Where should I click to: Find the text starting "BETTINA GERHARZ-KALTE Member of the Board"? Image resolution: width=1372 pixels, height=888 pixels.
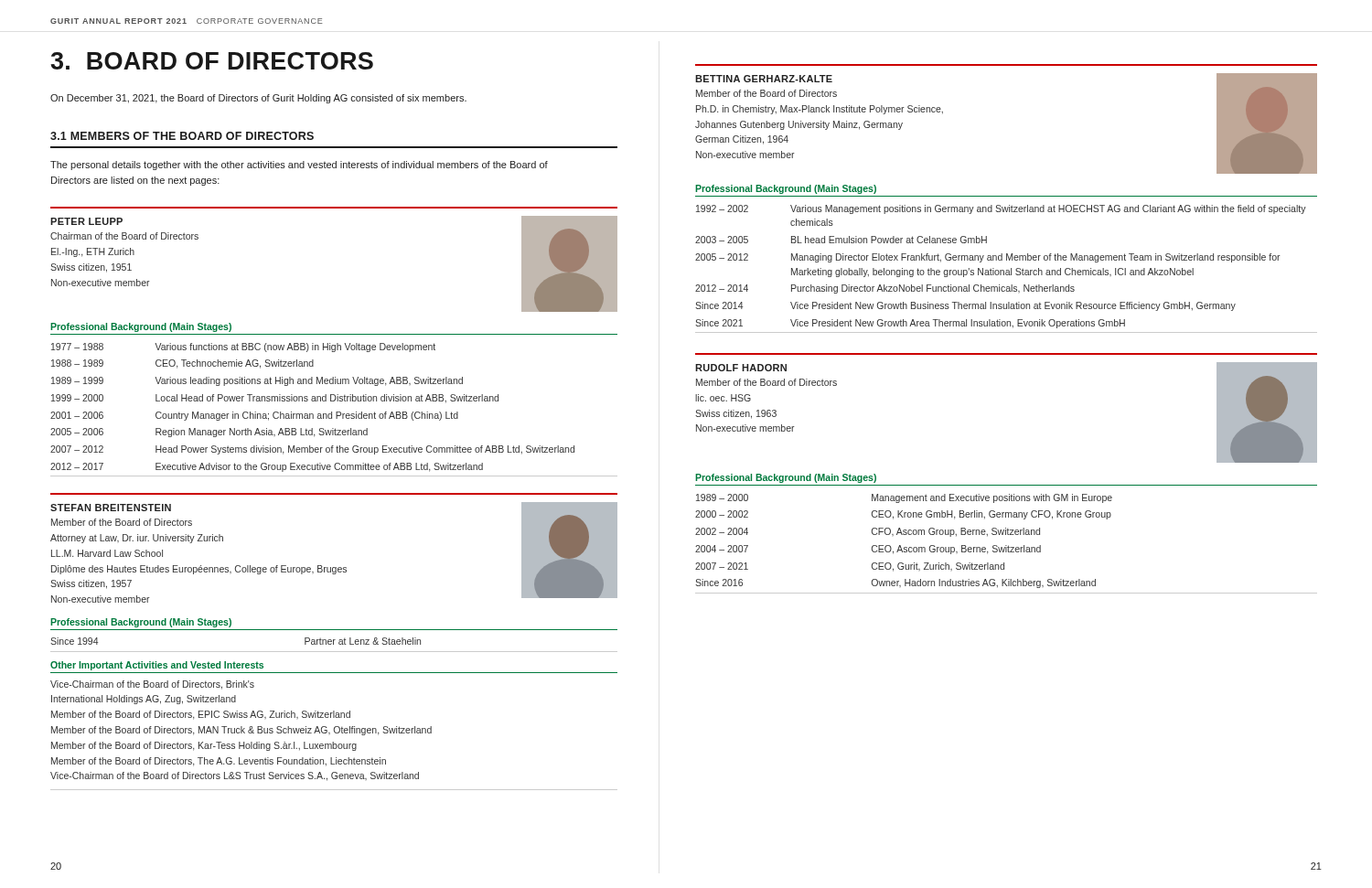(x=1006, y=203)
